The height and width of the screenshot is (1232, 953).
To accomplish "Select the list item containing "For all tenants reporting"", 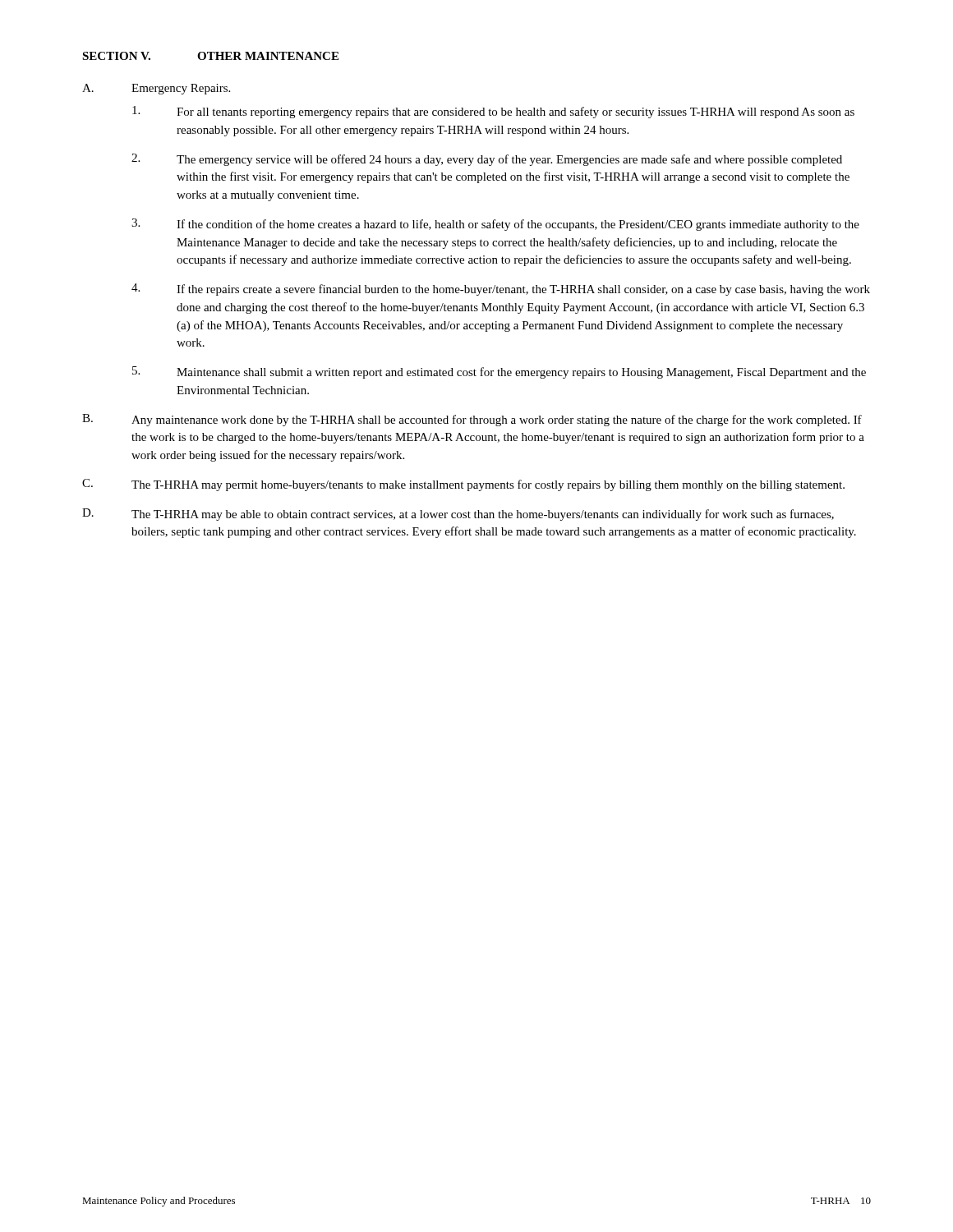I will click(x=501, y=121).
